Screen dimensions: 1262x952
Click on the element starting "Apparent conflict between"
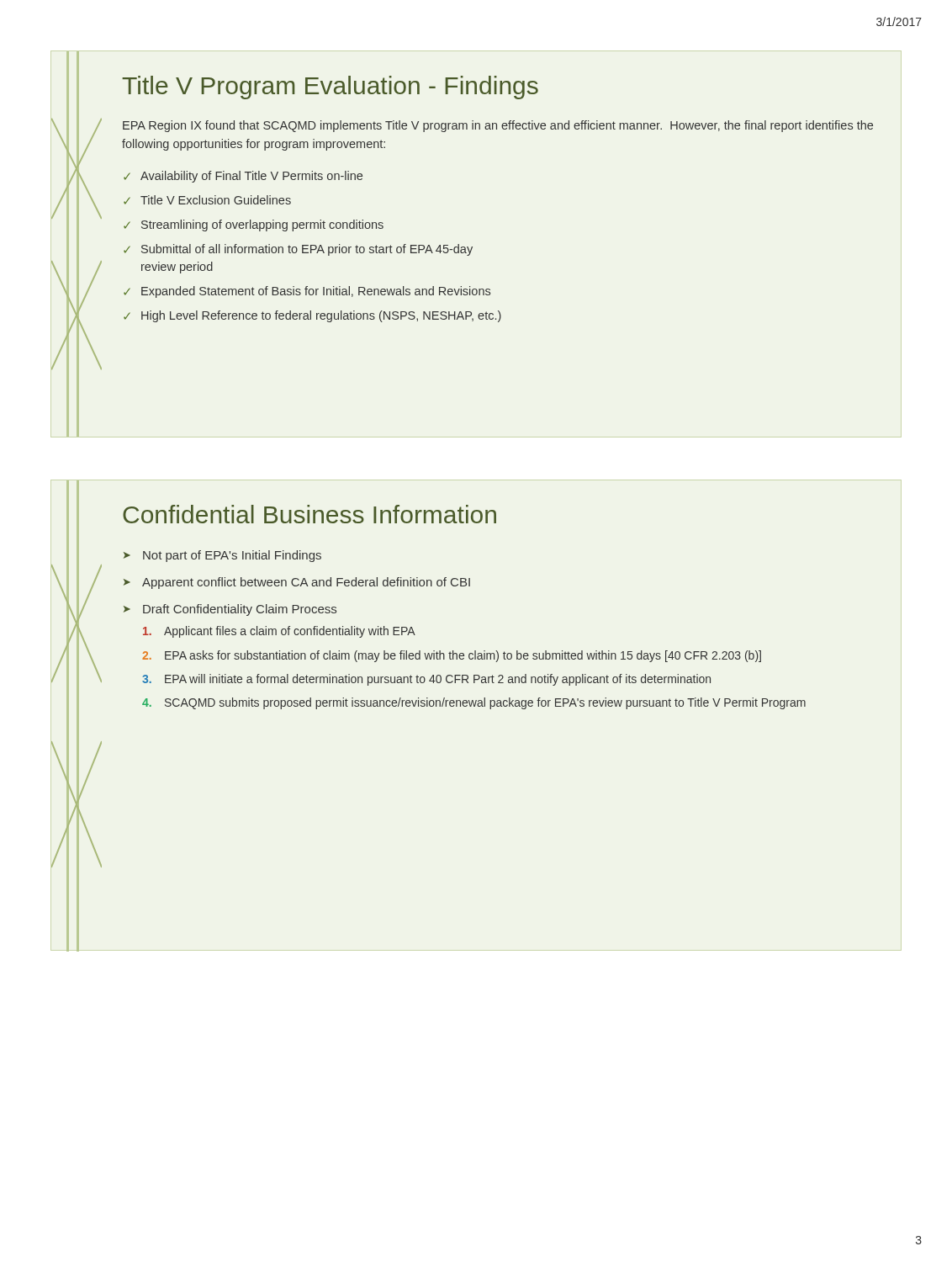click(x=307, y=582)
